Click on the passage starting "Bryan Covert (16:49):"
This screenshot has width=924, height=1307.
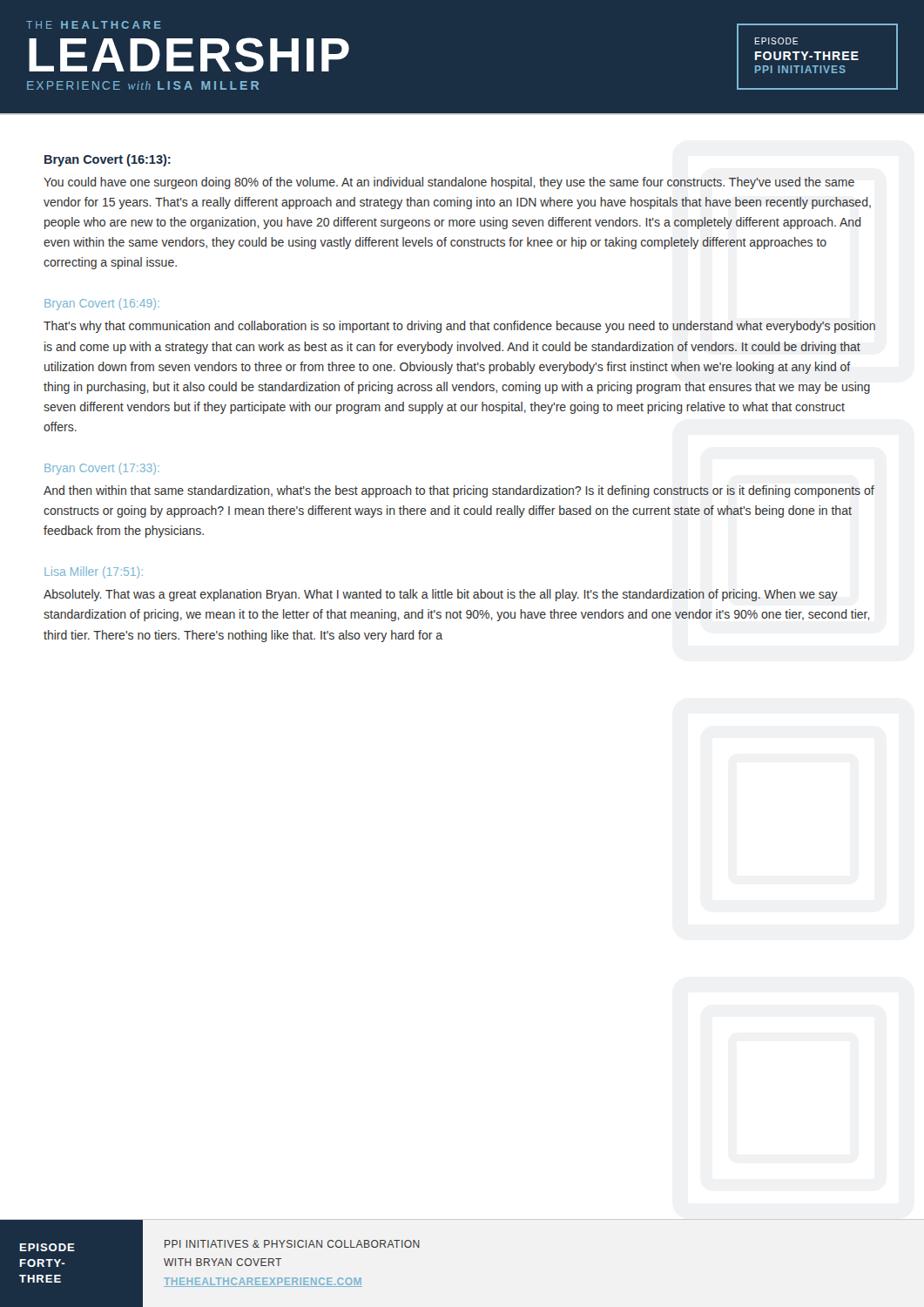pyautogui.click(x=102, y=304)
